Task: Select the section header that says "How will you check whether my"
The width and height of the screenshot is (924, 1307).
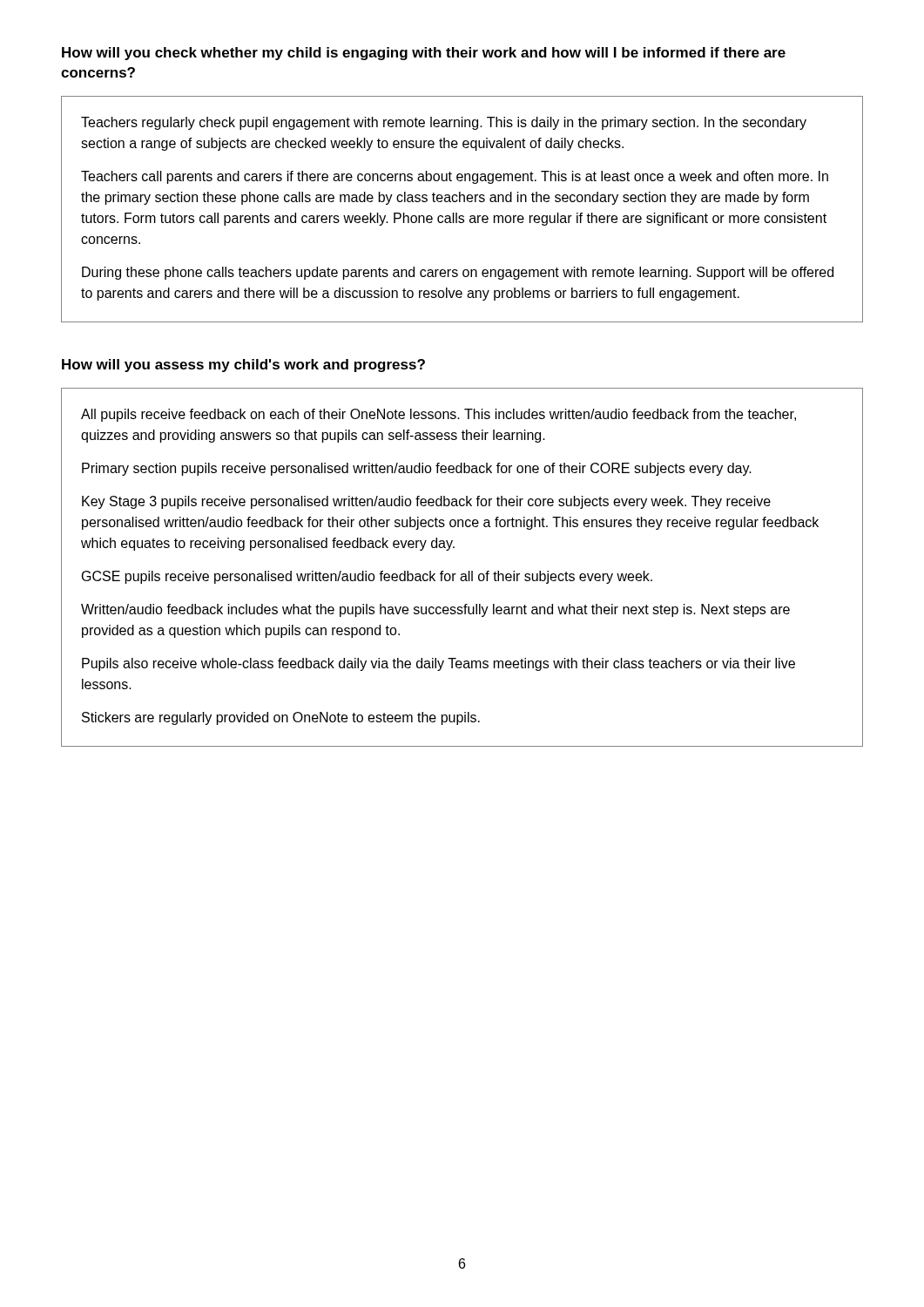Action: [x=423, y=63]
